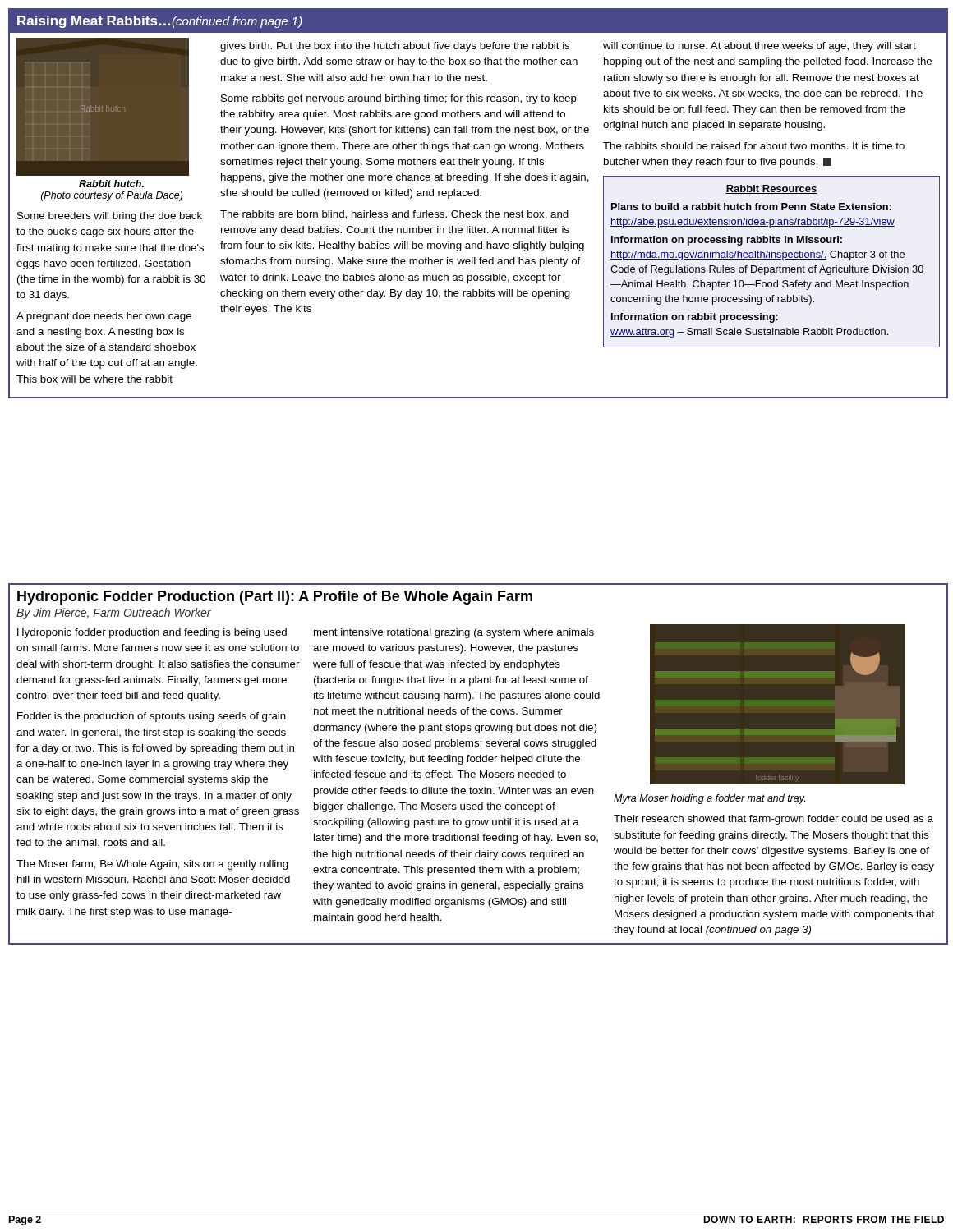Navigate to the passage starting "Rabbit Resources"
This screenshot has width=953, height=1232.
click(771, 189)
